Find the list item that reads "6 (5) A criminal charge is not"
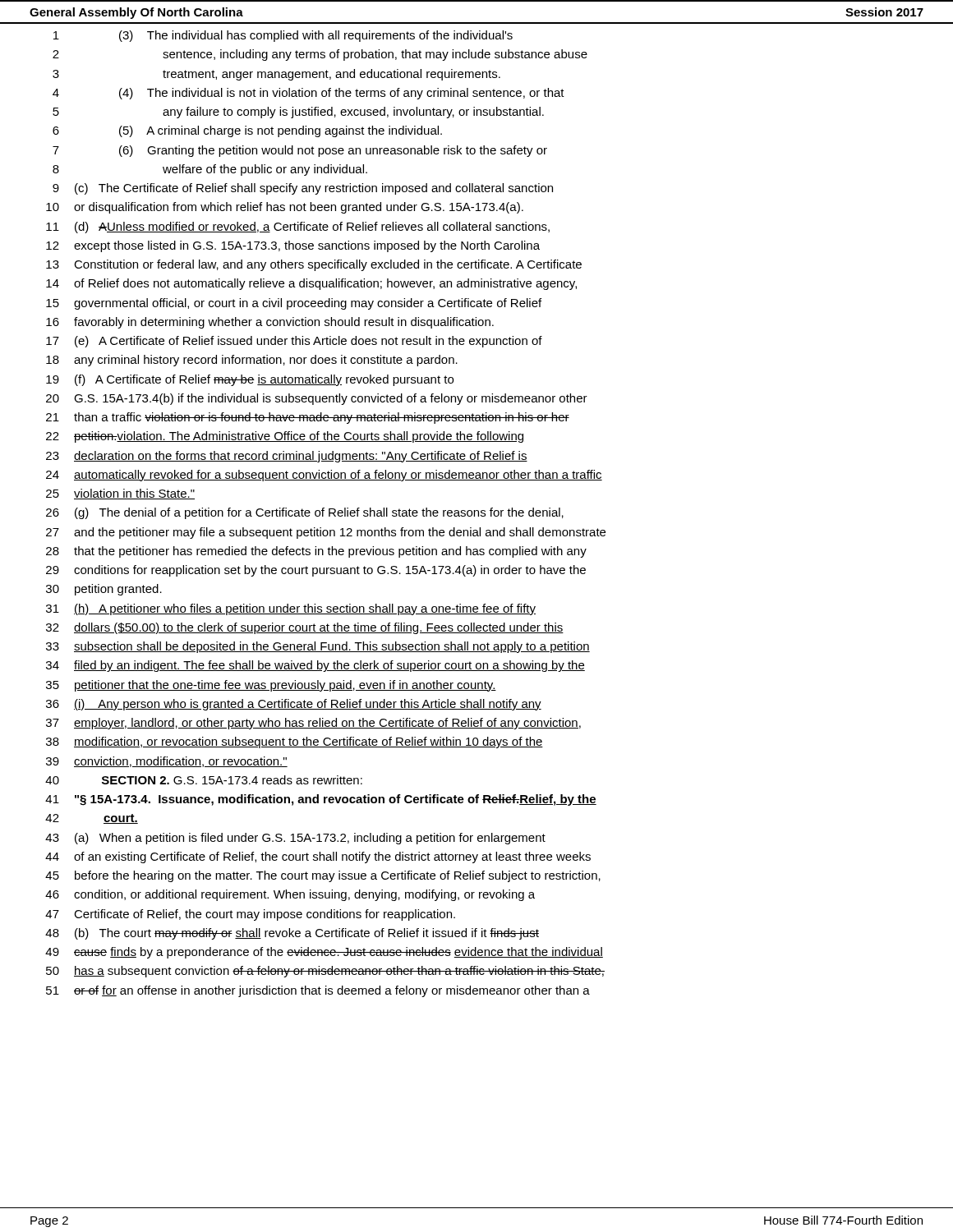 pos(247,131)
